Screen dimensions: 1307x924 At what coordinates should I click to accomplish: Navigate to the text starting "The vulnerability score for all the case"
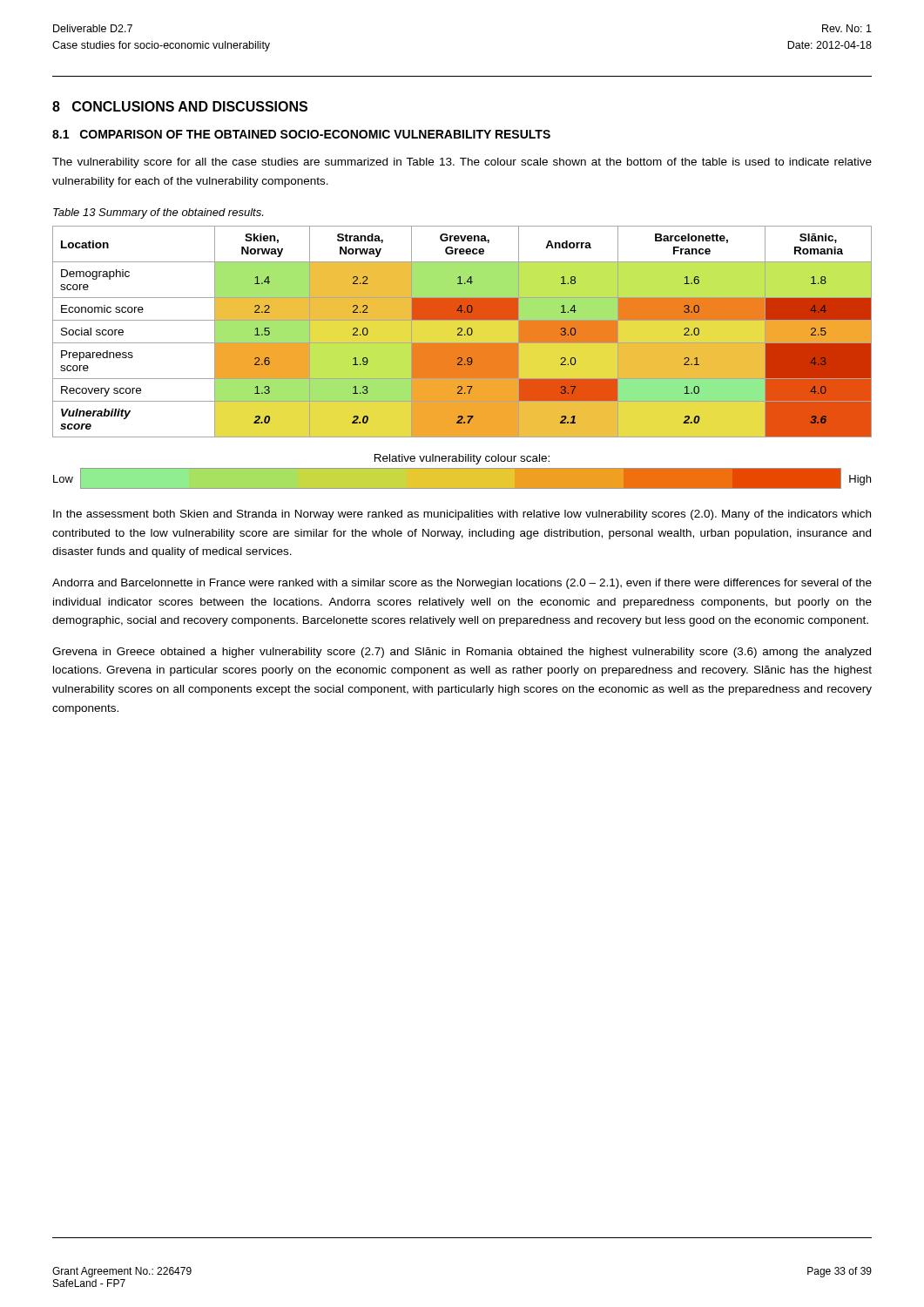click(462, 171)
